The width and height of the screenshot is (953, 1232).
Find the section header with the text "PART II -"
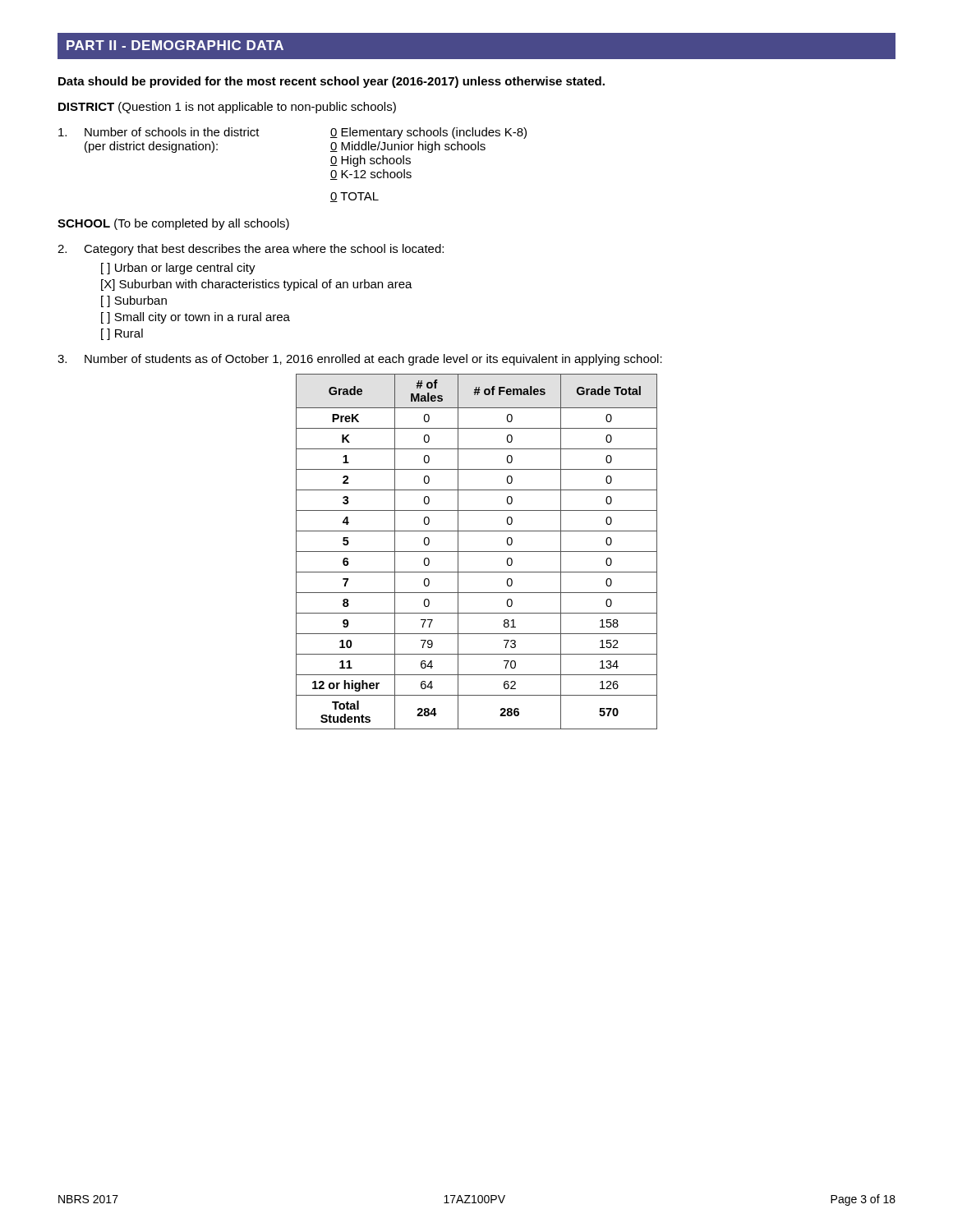pos(175,46)
